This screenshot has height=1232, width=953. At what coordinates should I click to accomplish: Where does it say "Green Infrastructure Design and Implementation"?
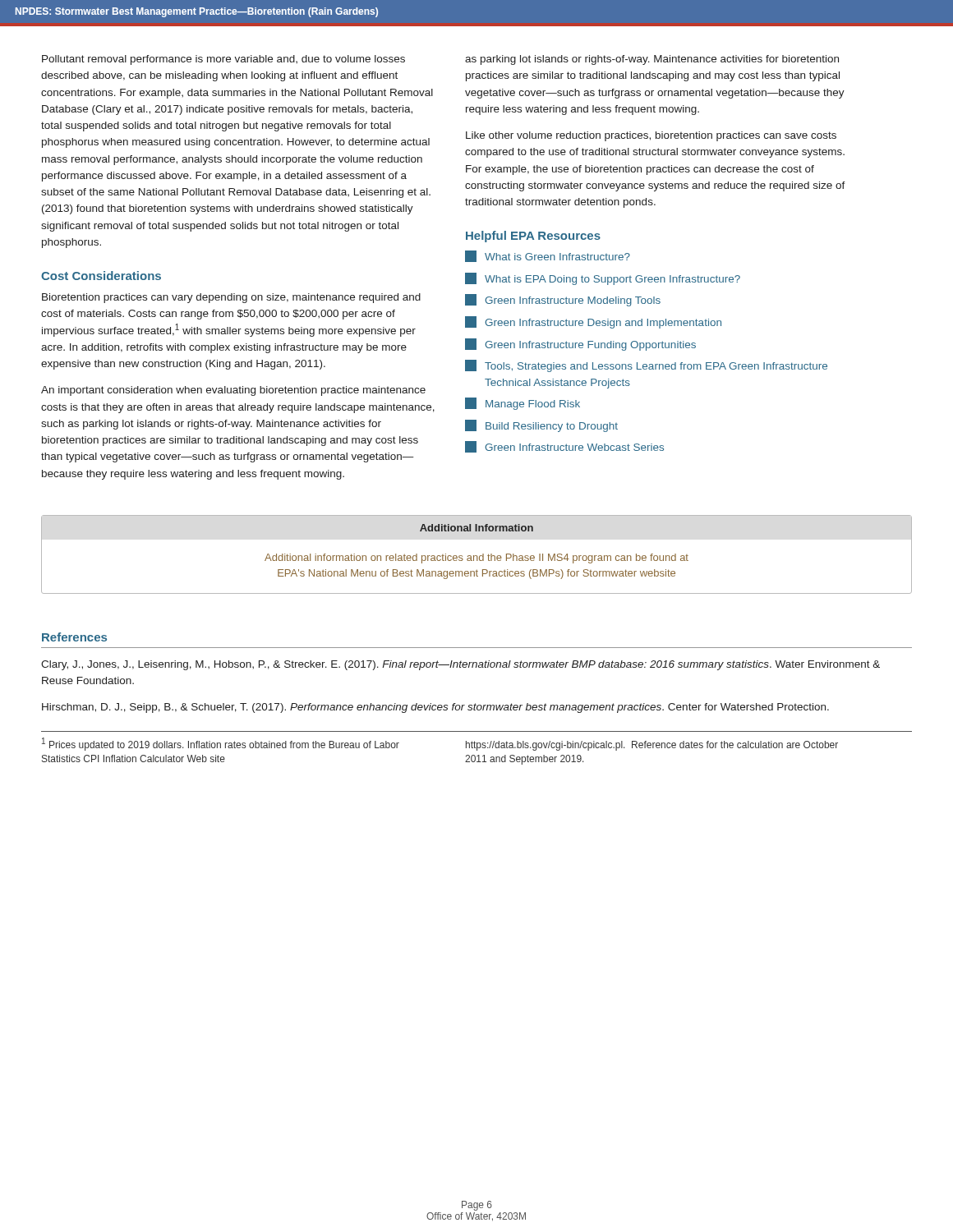[594, 323]
